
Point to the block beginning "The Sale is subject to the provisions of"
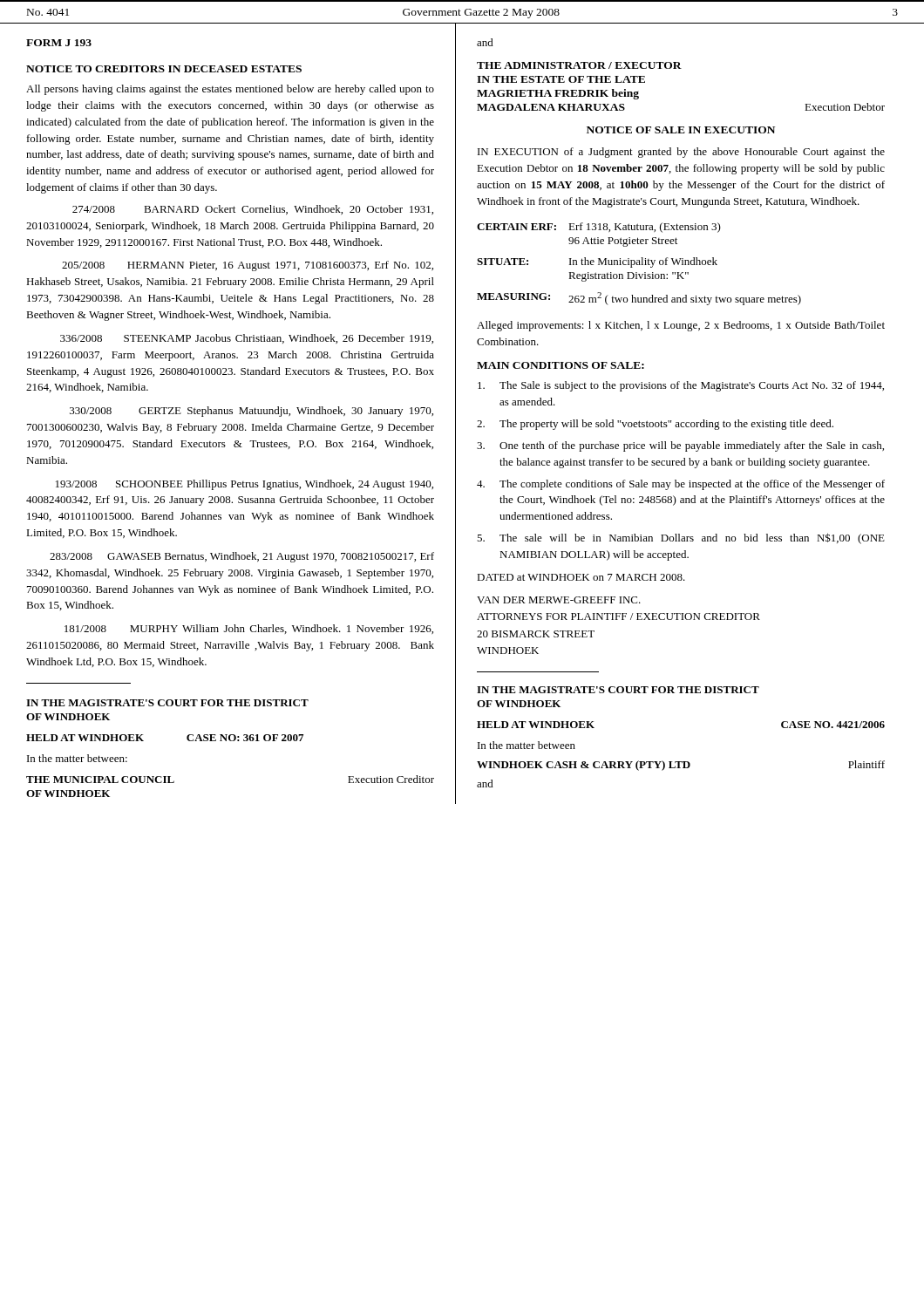click(681, 394)
